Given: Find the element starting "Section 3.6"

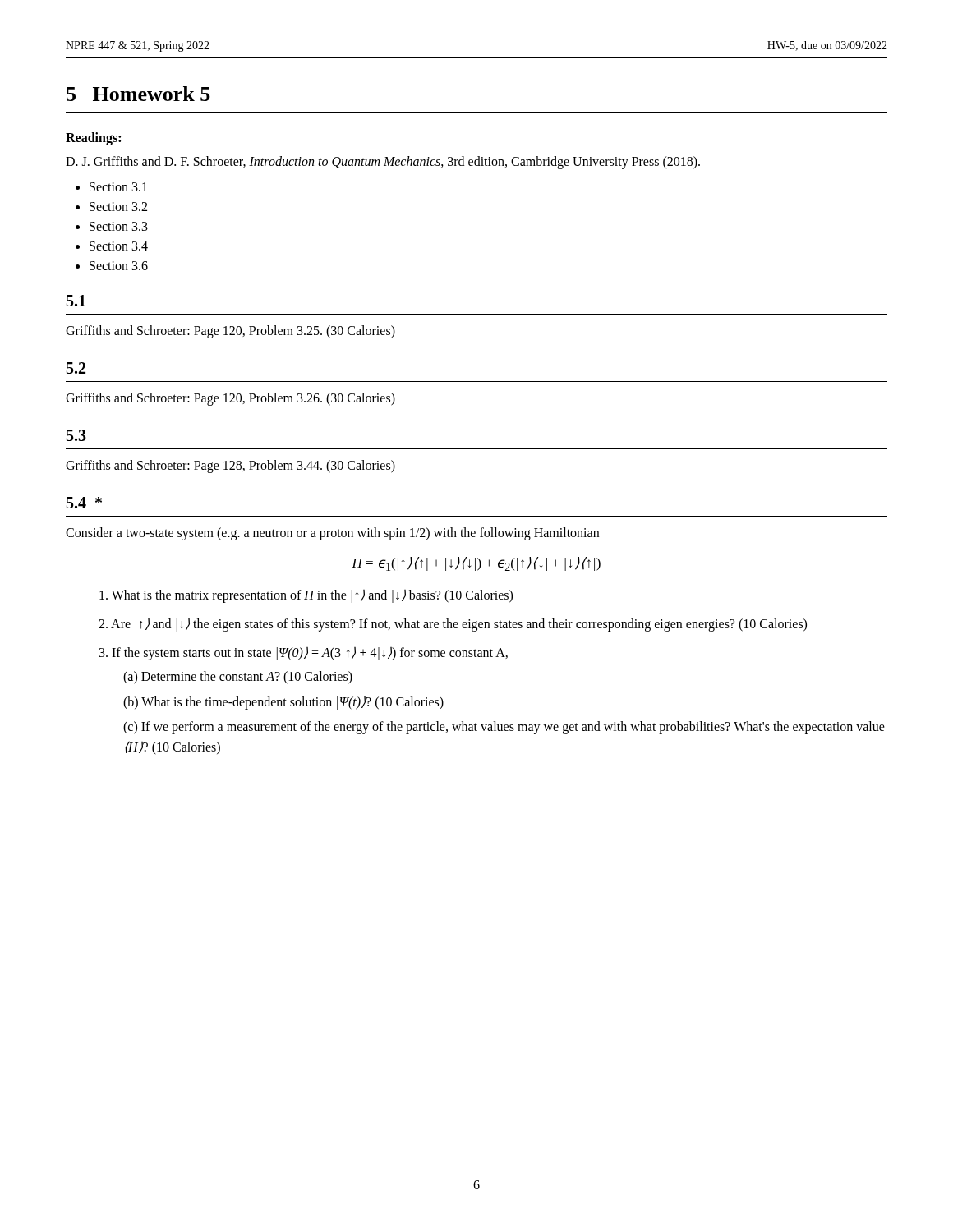Looking at the screenshot, I should [118, 266].
